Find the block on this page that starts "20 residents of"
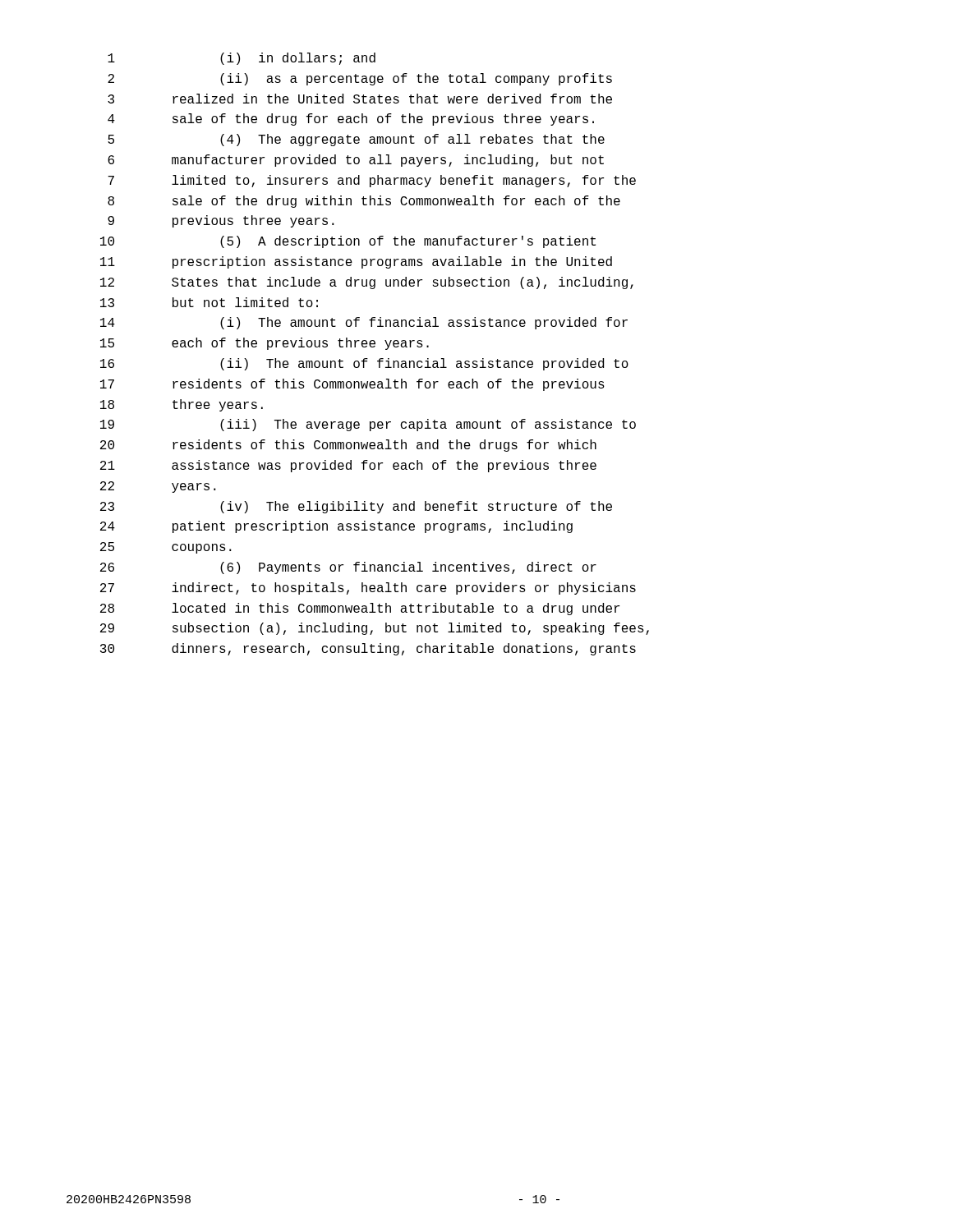This screenshot has height=1232, width=953. (476, 446)
